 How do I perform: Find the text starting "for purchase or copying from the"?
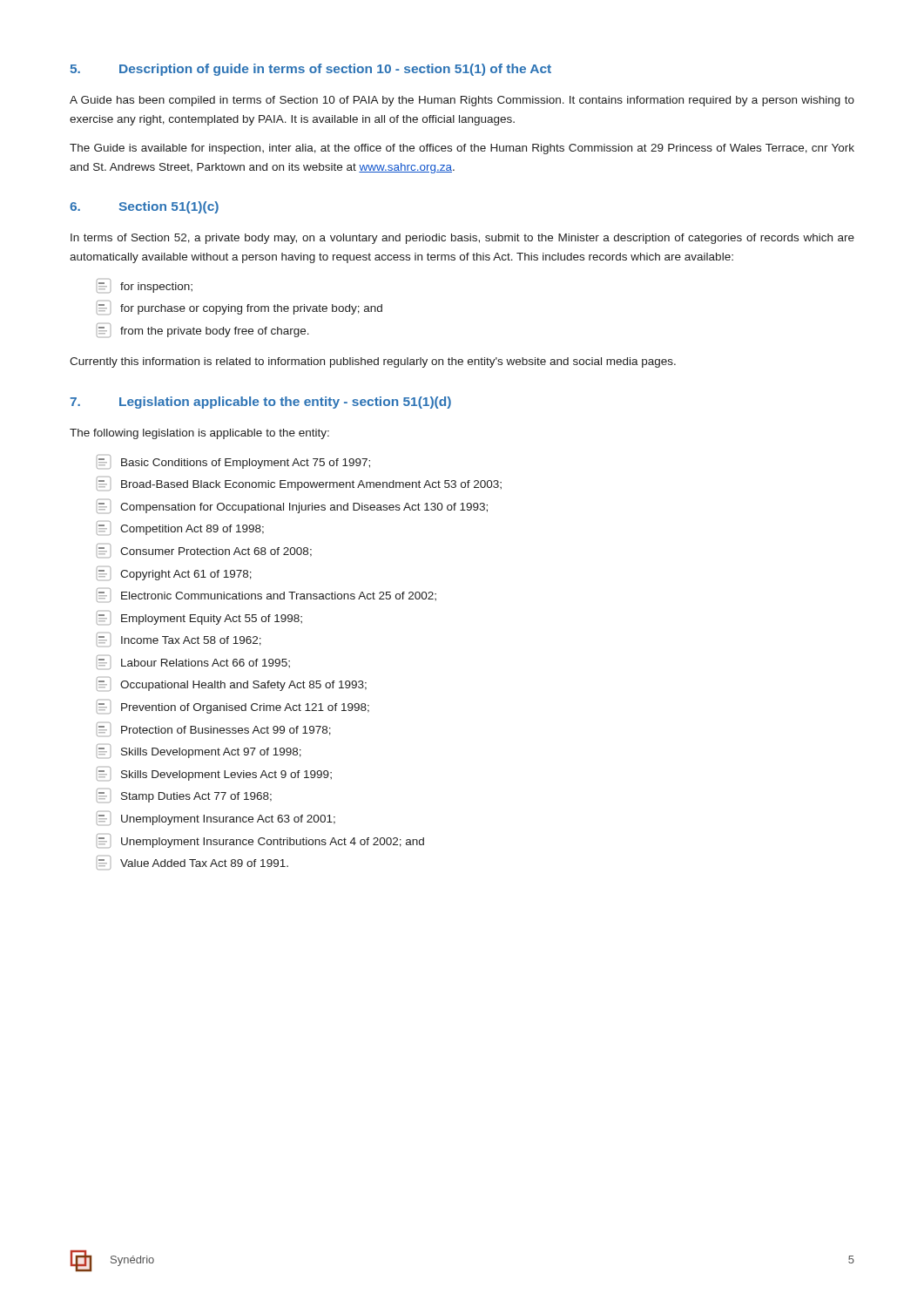(239, 308)
